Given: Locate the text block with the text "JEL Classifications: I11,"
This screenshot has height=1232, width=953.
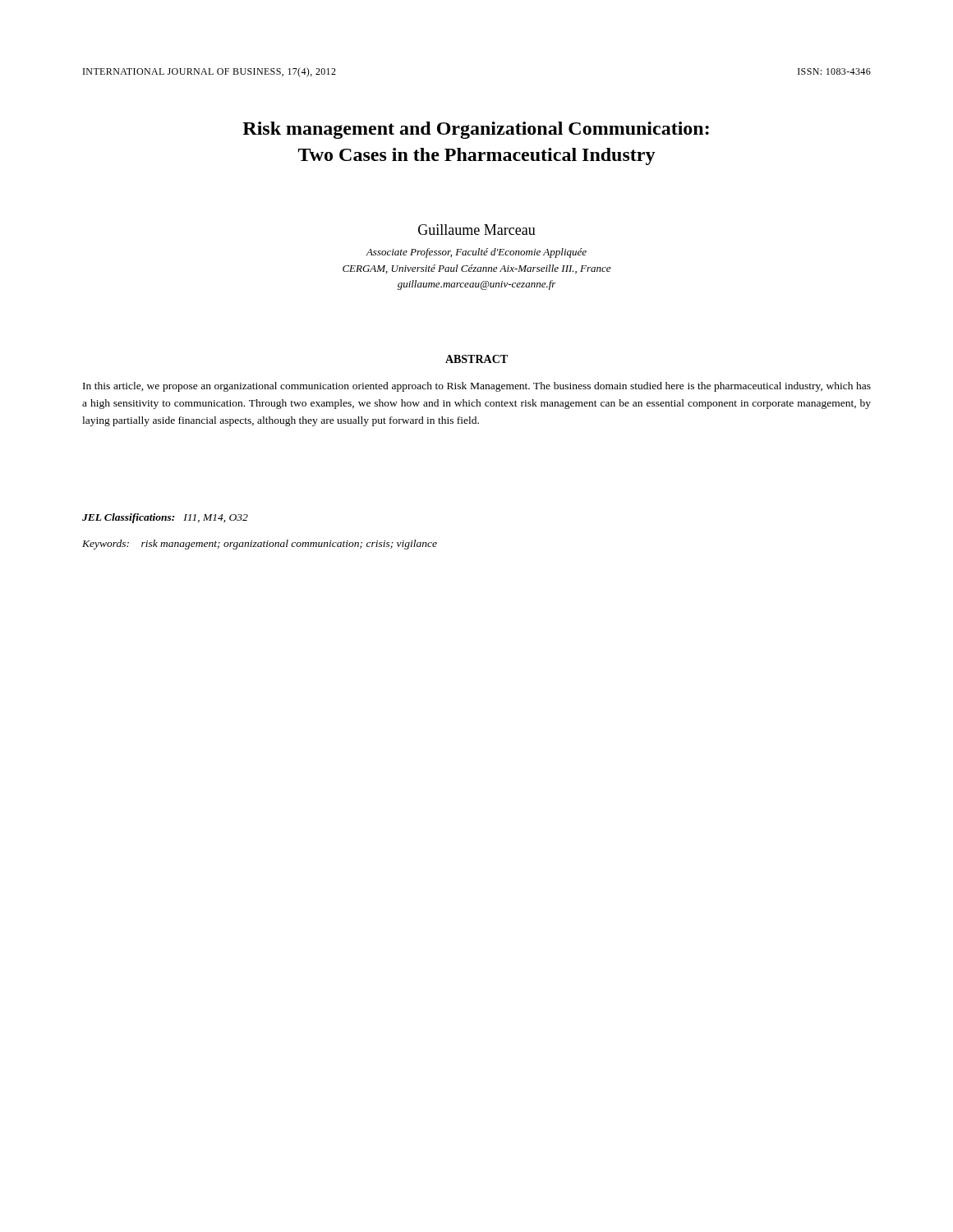Looking at the screenshot, I should (165, 517).
